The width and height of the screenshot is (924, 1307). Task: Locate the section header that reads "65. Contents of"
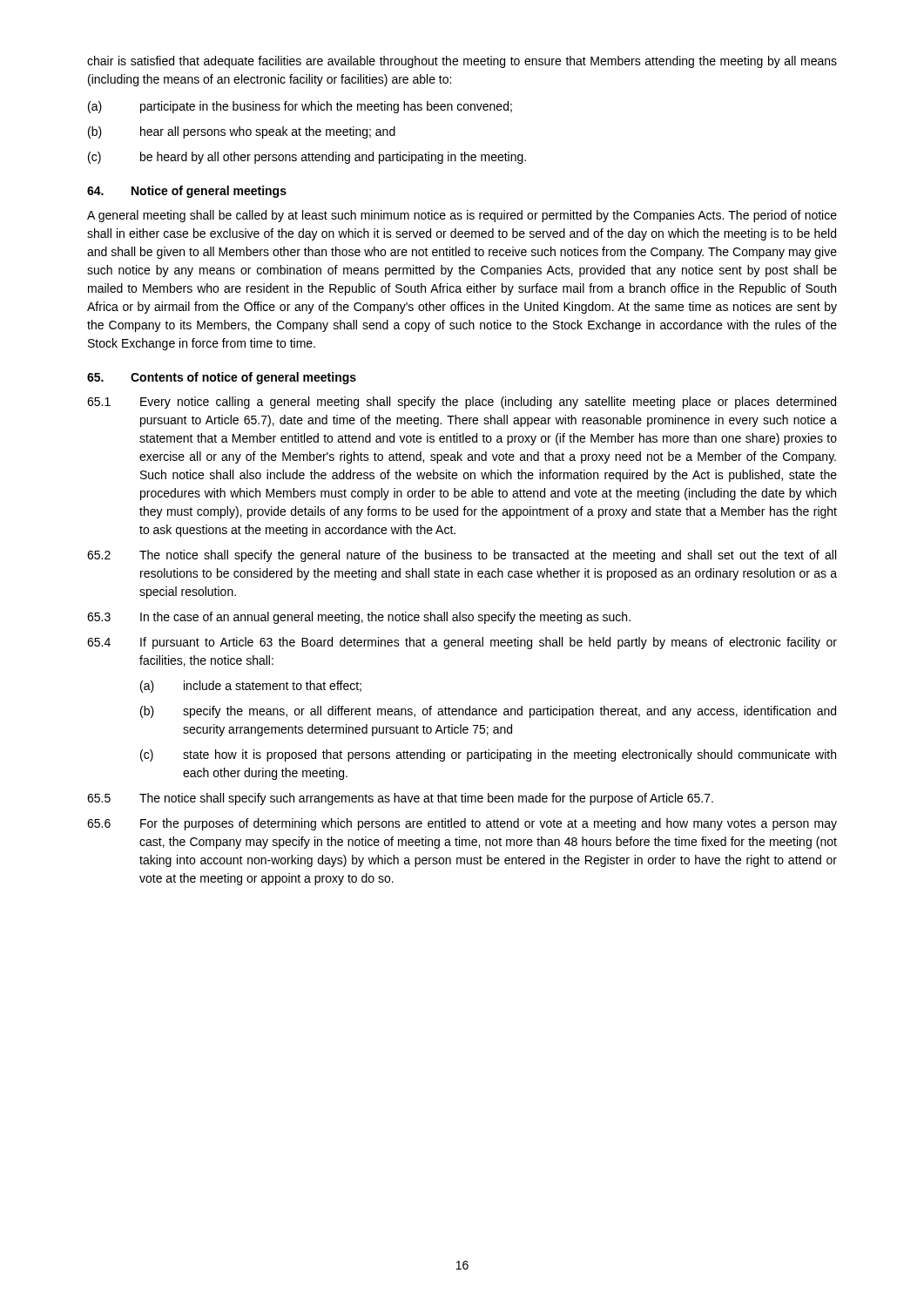222,377
